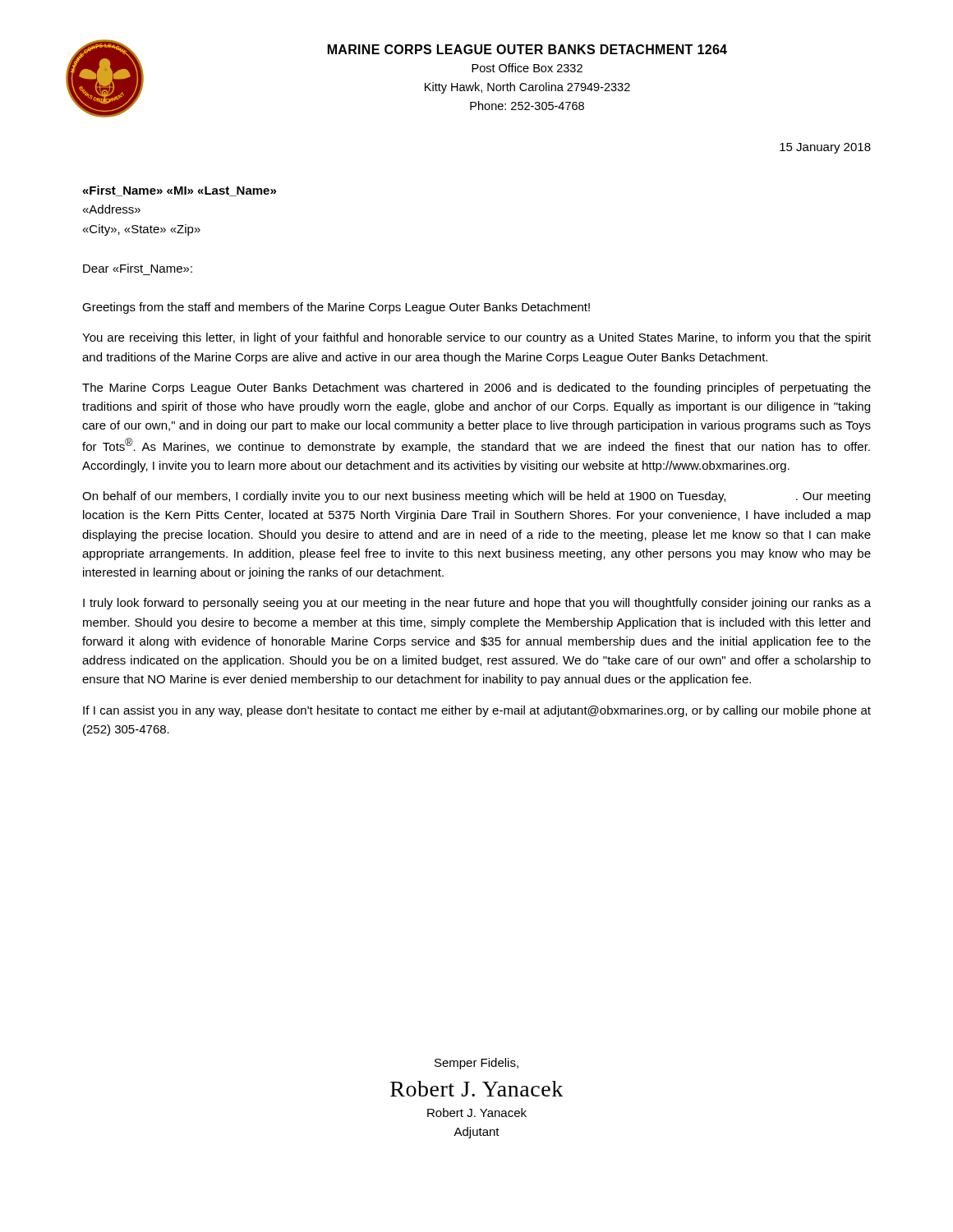Screen dimensions: 1232x953
Task: Locate the text block starting "Greetings from the staff and members of the"
Action: pos(476,307)
